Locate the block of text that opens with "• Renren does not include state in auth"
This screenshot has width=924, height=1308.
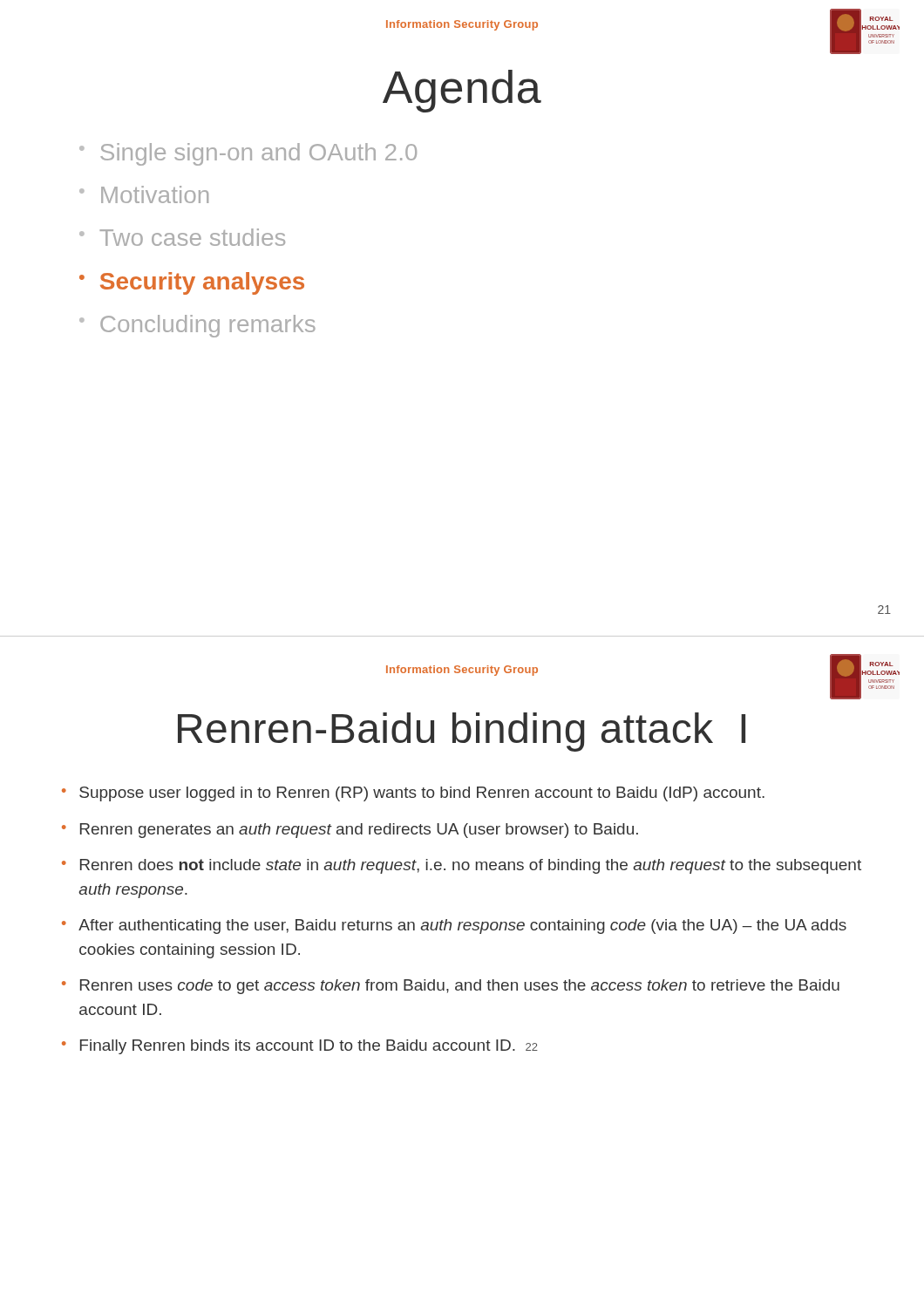(x=471, y=877)
